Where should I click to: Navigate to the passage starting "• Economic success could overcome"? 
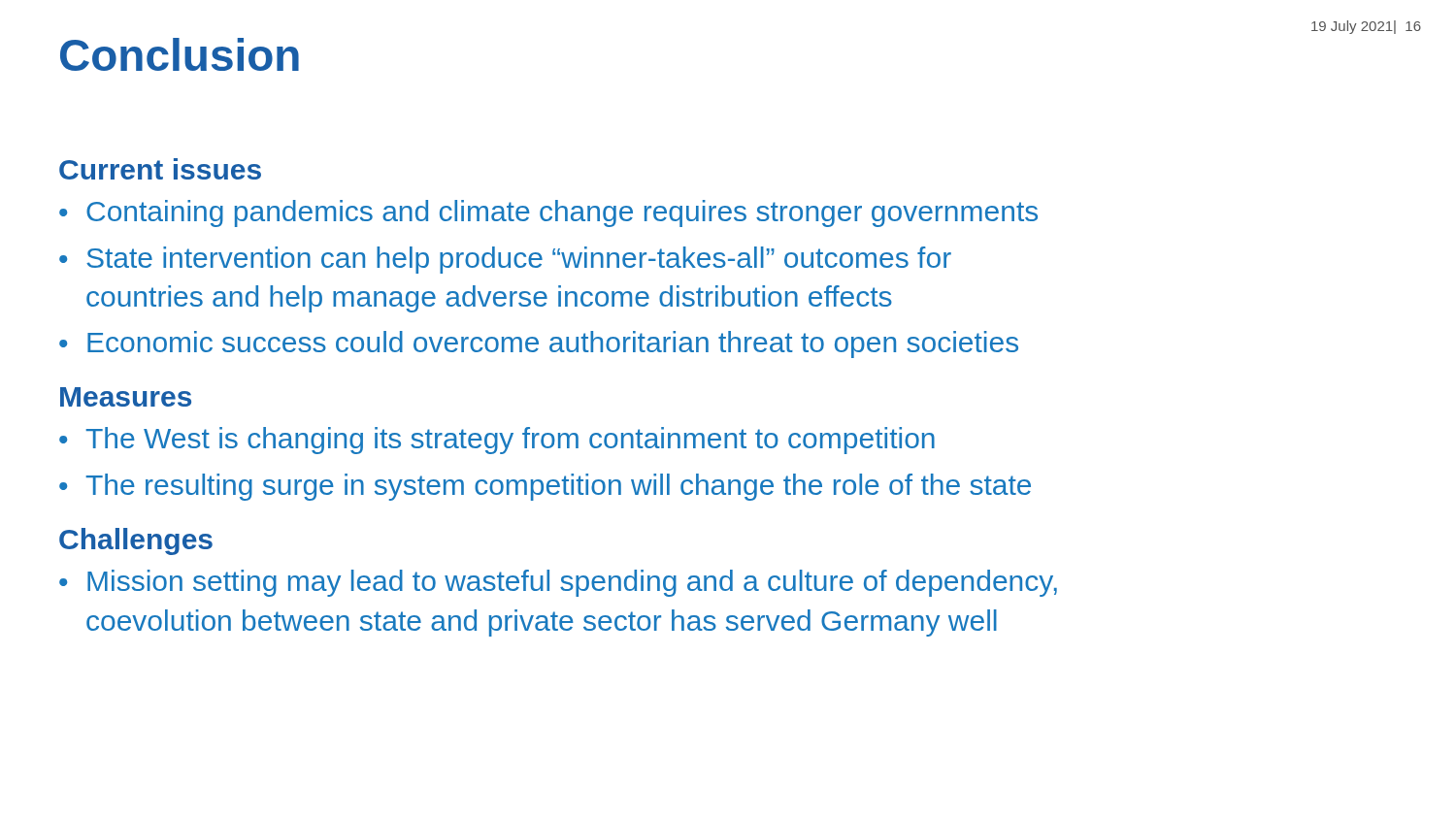[728, 343]
